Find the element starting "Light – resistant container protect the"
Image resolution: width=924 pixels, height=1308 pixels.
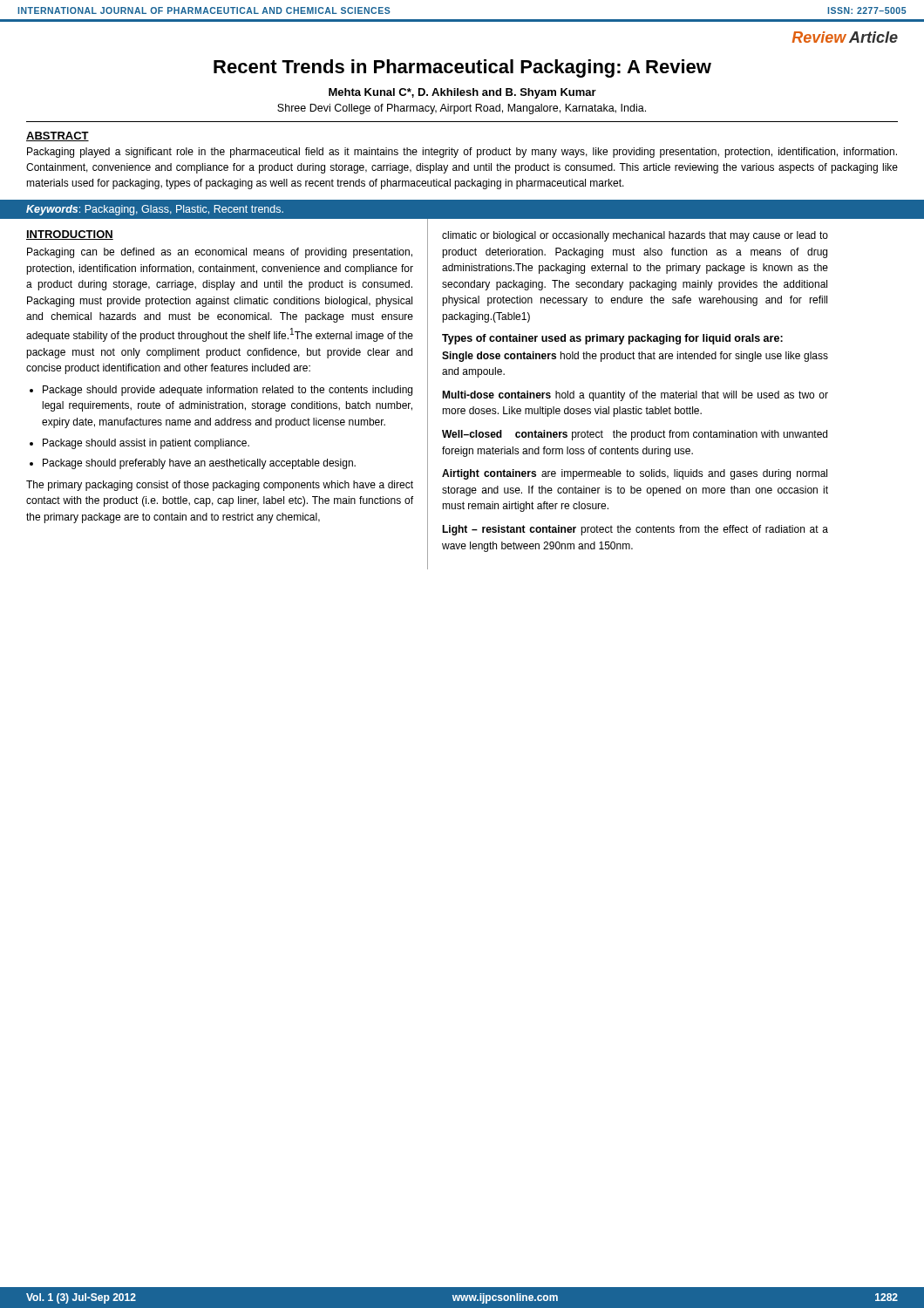coord(635,537)
